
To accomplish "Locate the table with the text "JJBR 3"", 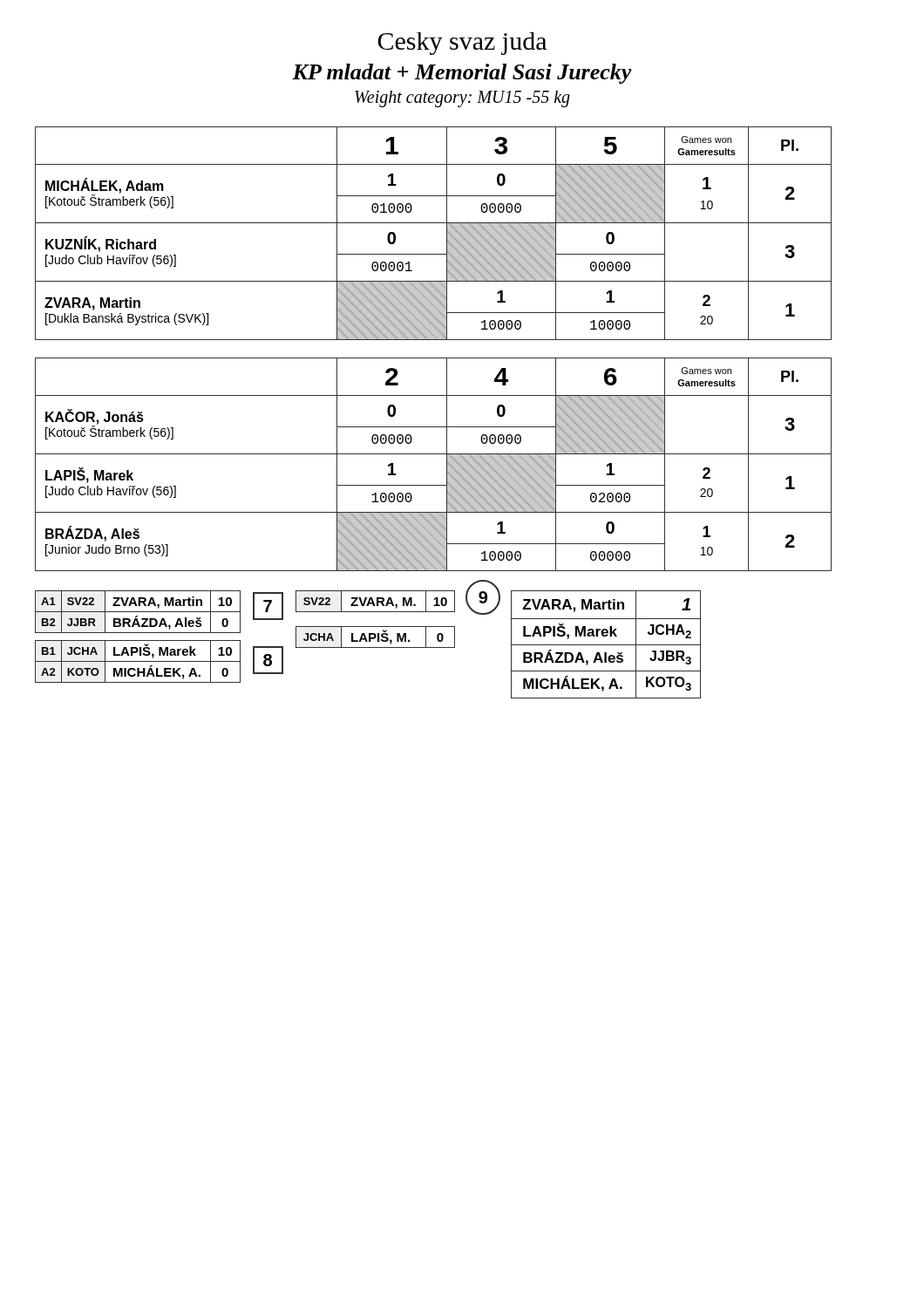I will tap(606, 644).
